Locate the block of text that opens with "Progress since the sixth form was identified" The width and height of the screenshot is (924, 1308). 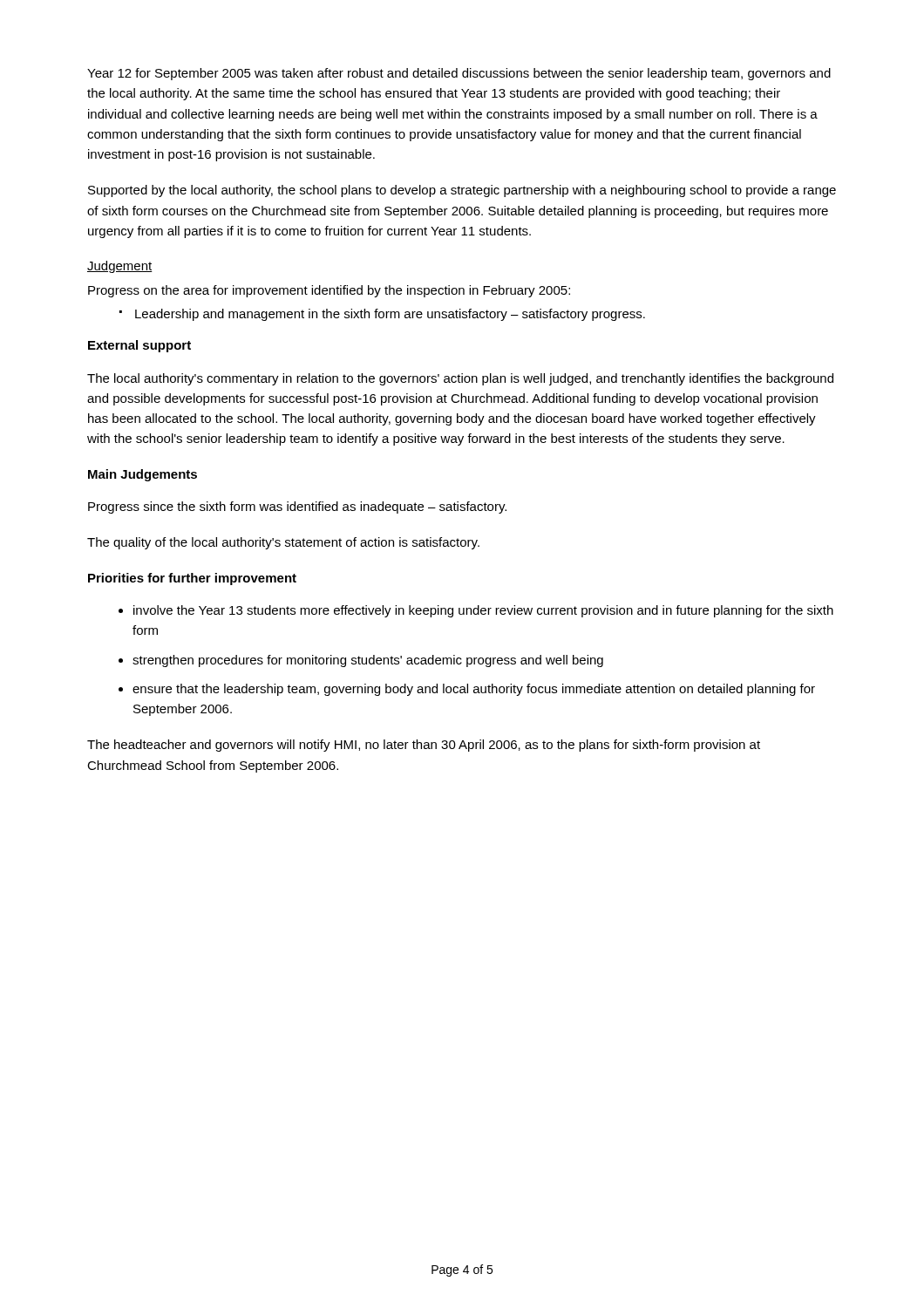297,506
